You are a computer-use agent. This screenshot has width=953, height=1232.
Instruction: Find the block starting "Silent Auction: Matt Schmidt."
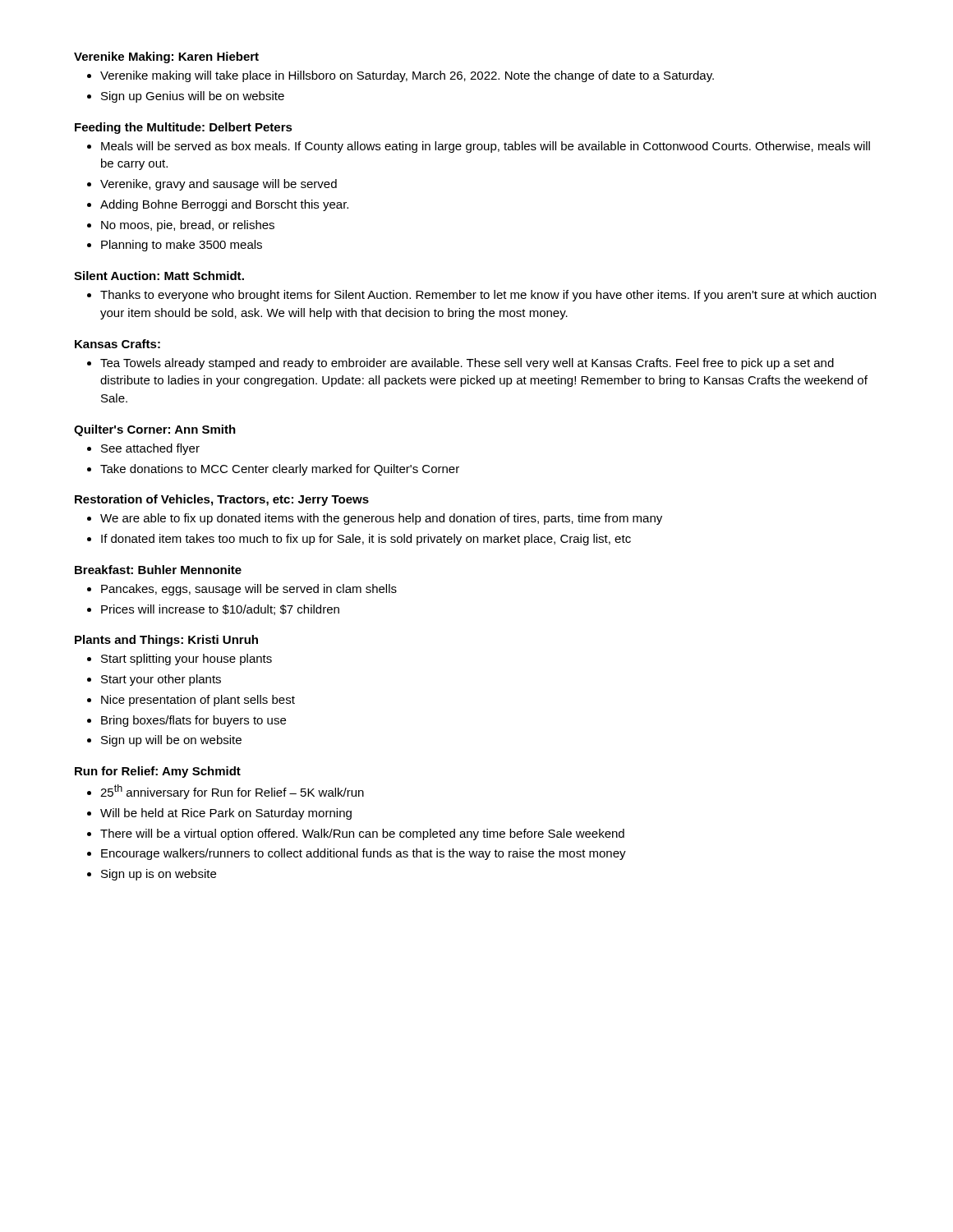tap(159, 276)
